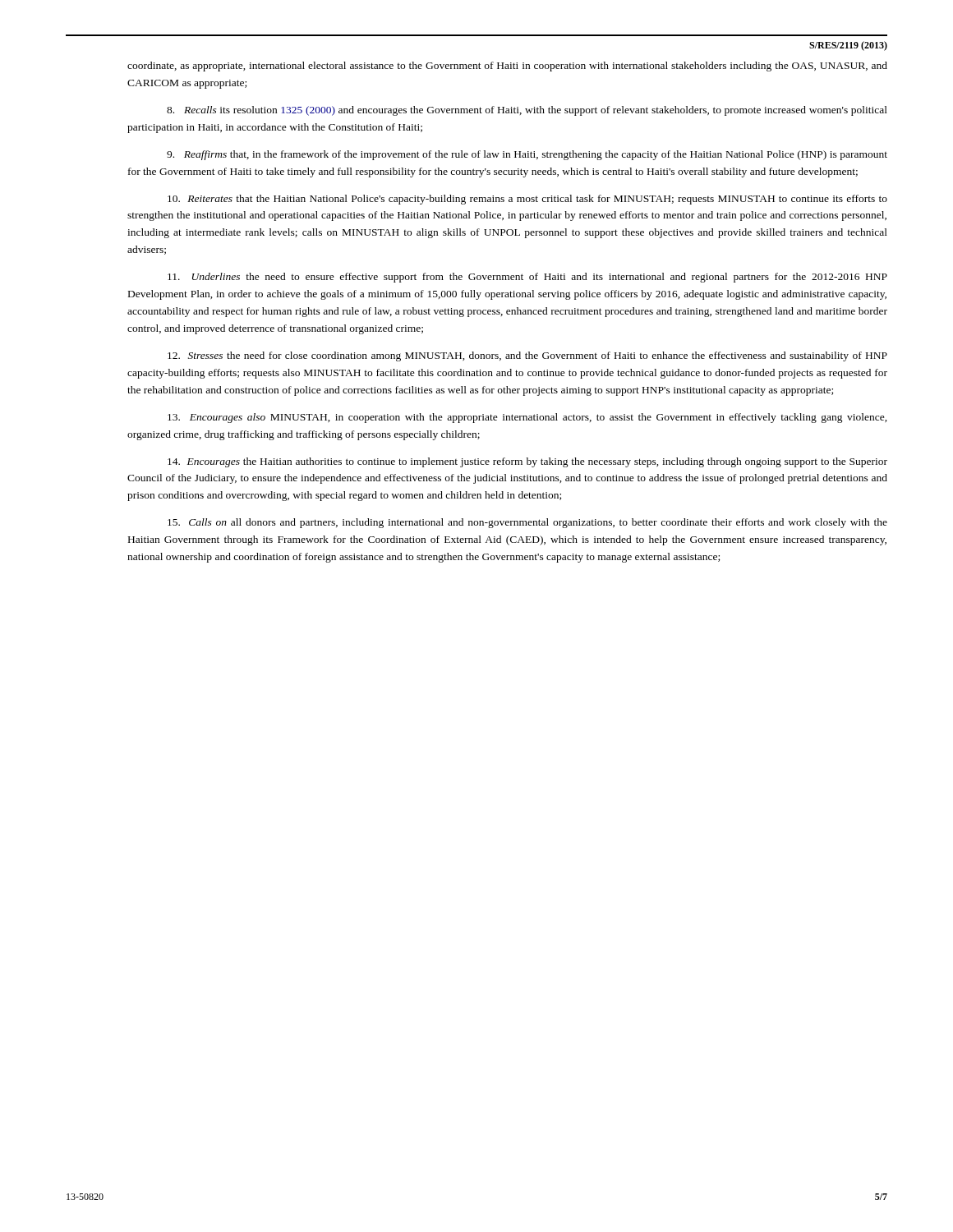Find the text block that says "Stresses the need for close coordination among"
953x1232 pixels.
pyautogui.click(x=507, y=373)
